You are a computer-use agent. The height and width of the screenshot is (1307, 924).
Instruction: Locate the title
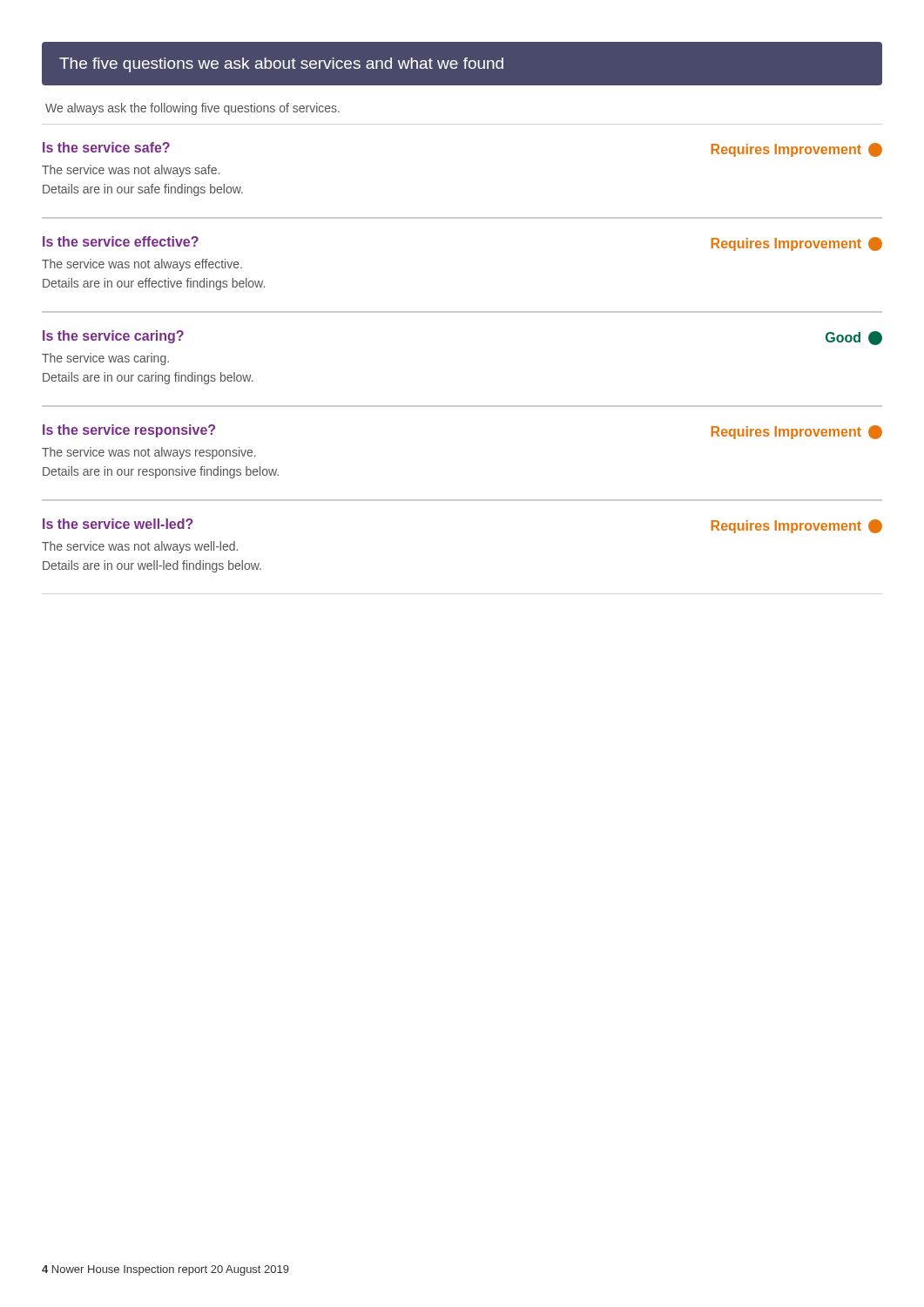pos(462,64)
